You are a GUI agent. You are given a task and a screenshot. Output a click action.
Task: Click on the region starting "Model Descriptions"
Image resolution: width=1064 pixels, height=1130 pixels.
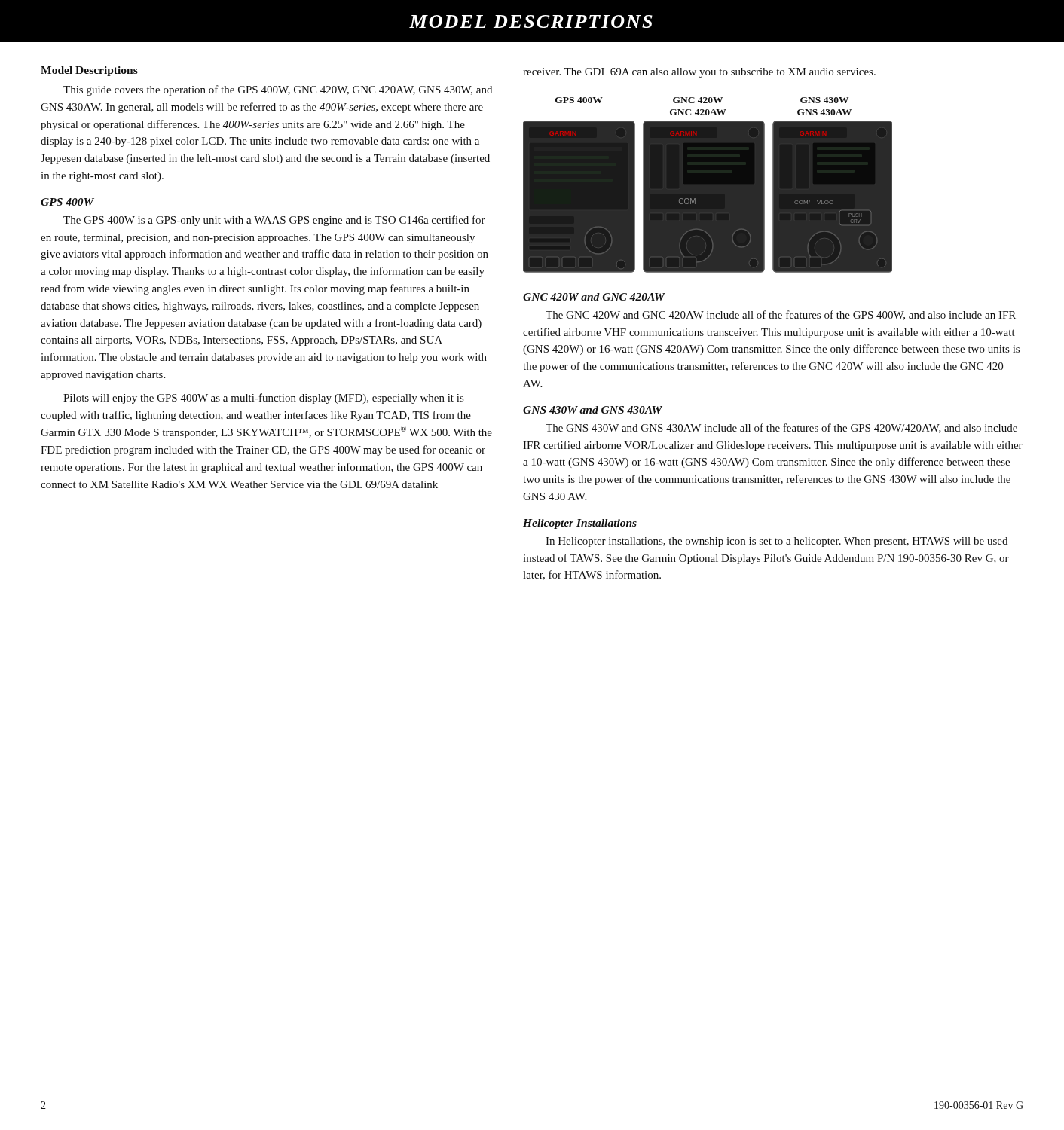point(89,70)
